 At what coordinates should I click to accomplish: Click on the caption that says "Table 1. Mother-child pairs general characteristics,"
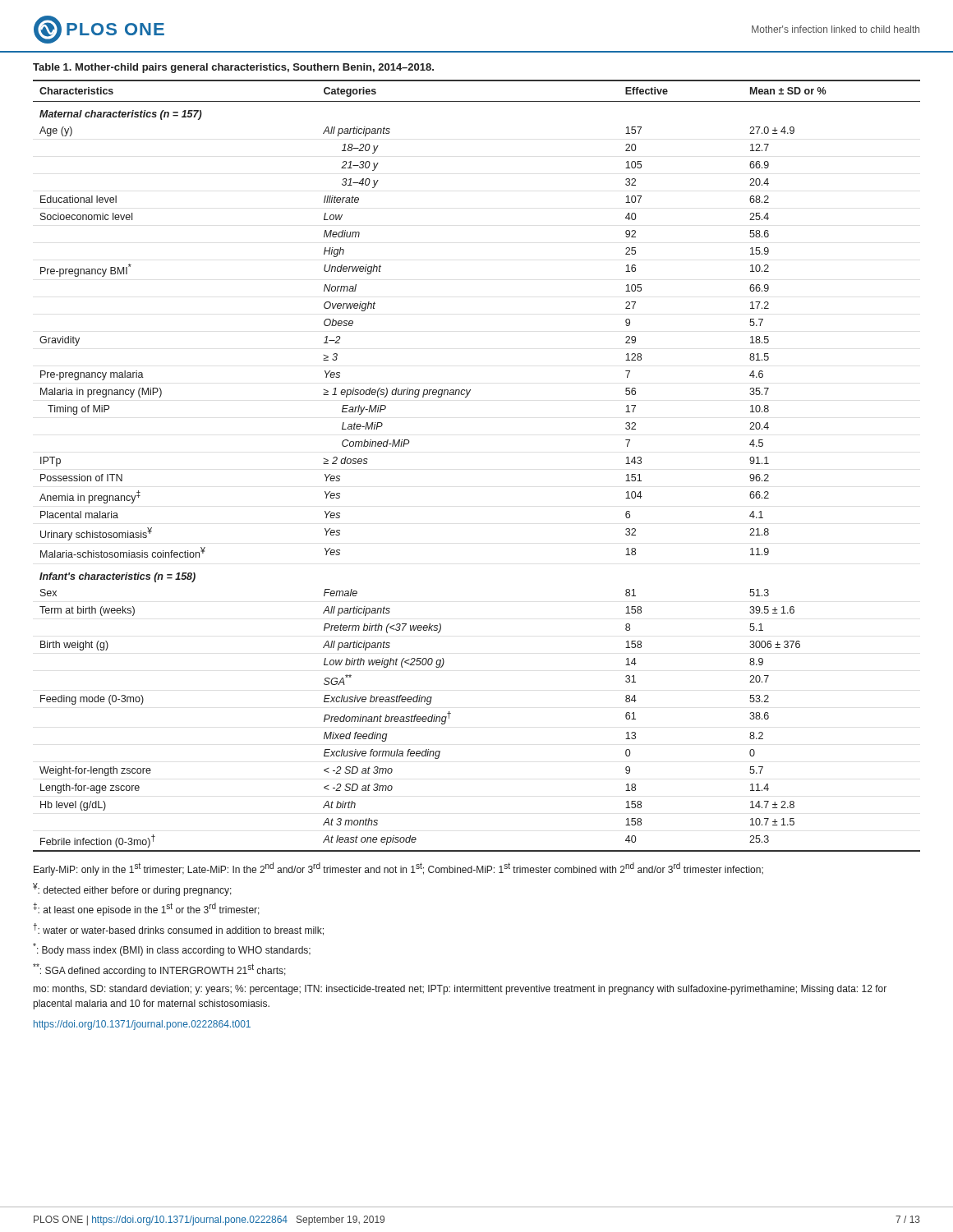[234, 67]
